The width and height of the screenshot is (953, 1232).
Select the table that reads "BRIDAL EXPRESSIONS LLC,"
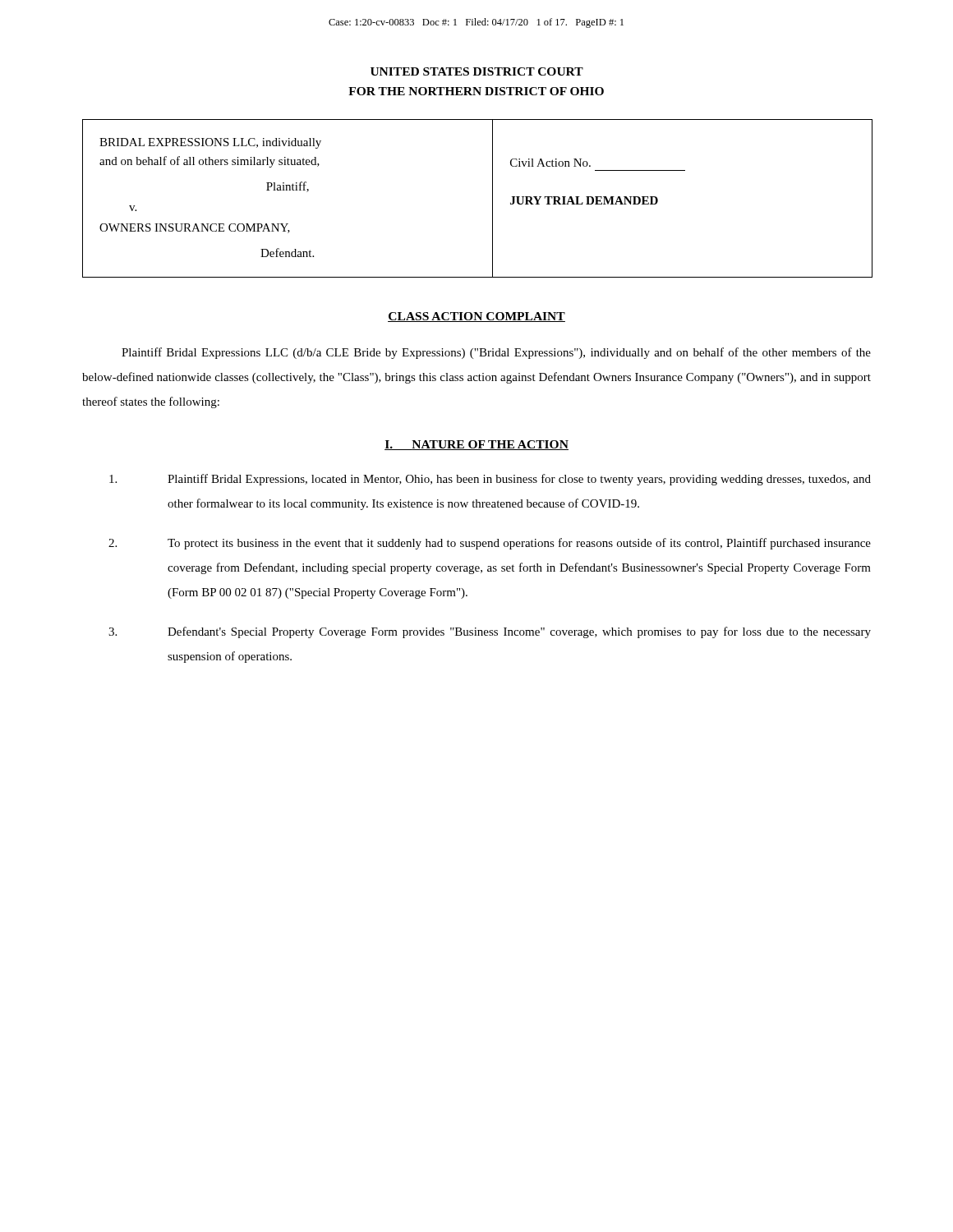(x=477, y=198)
